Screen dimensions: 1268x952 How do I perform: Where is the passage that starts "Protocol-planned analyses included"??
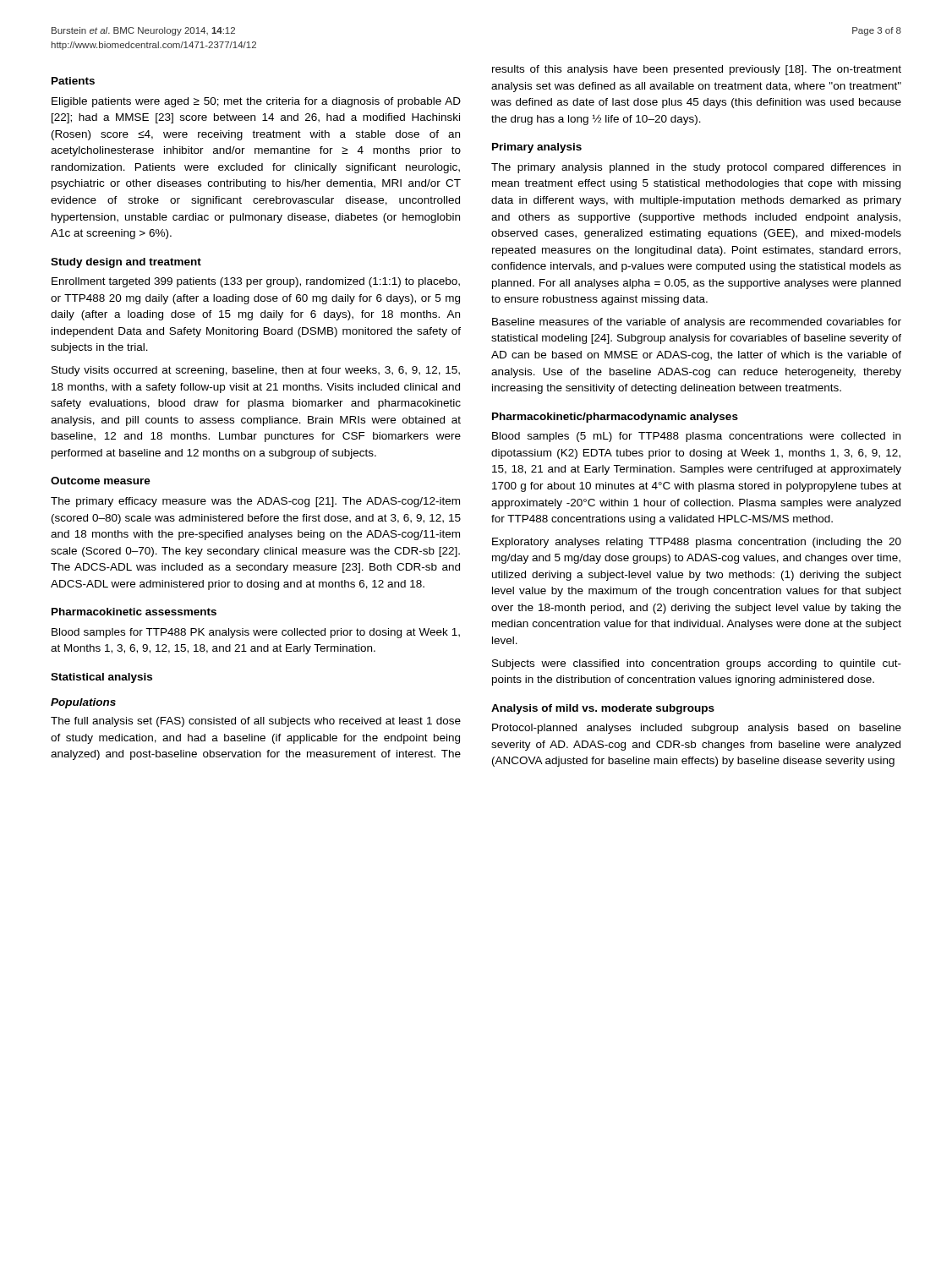pos(696,744)
